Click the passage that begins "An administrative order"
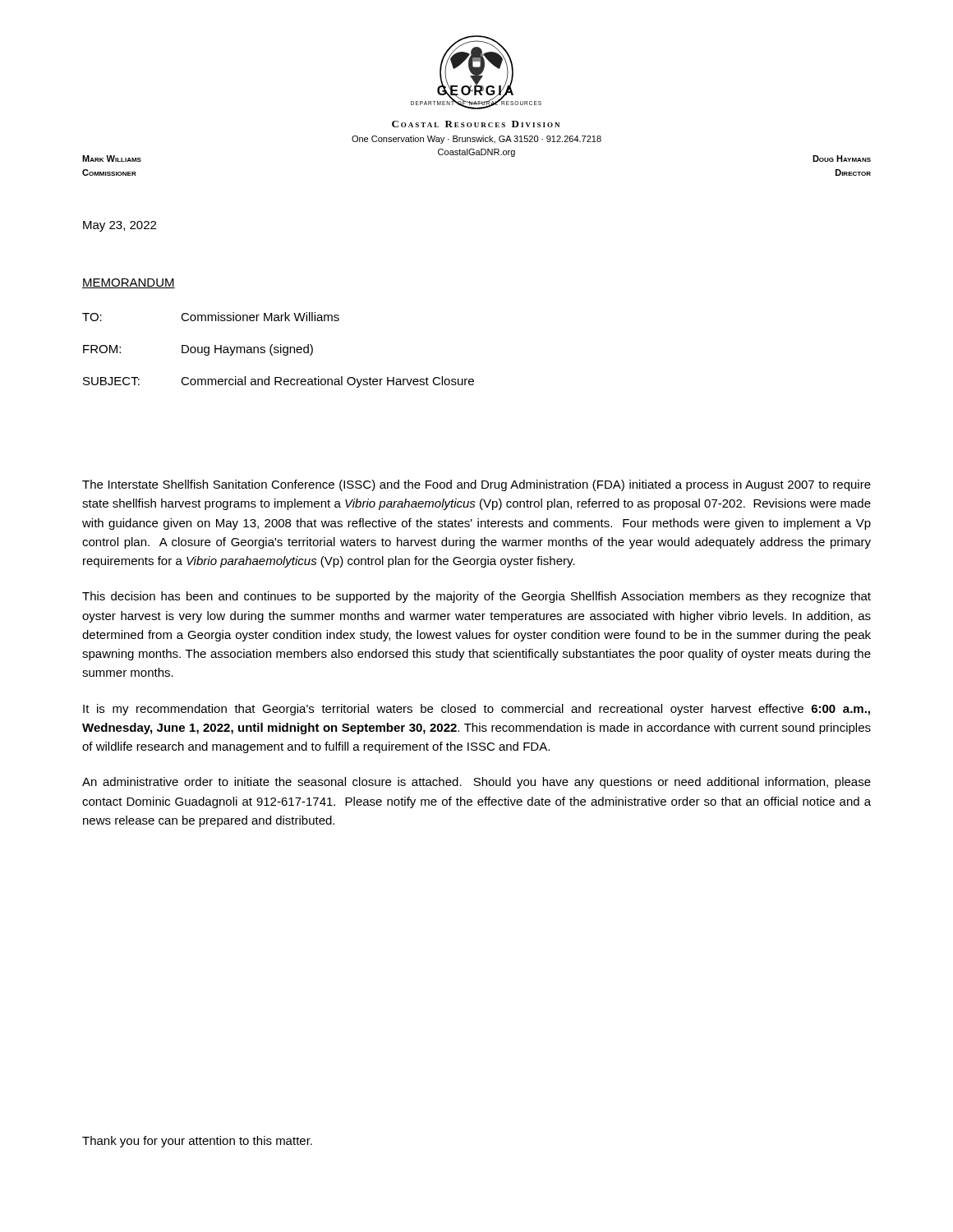953x1232 pixels. tap(476, 801)
